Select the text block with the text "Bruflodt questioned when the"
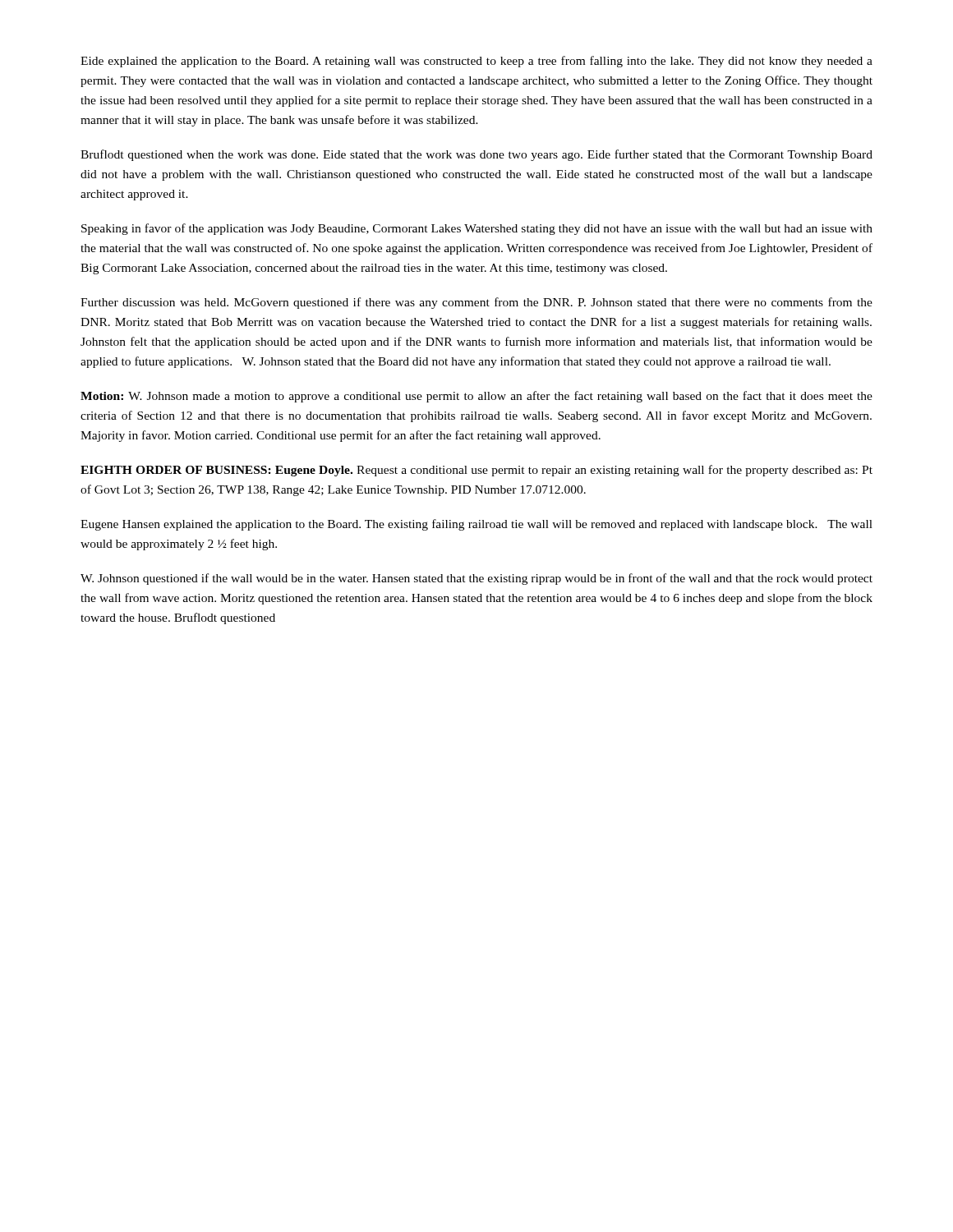 tap(476, 174)
